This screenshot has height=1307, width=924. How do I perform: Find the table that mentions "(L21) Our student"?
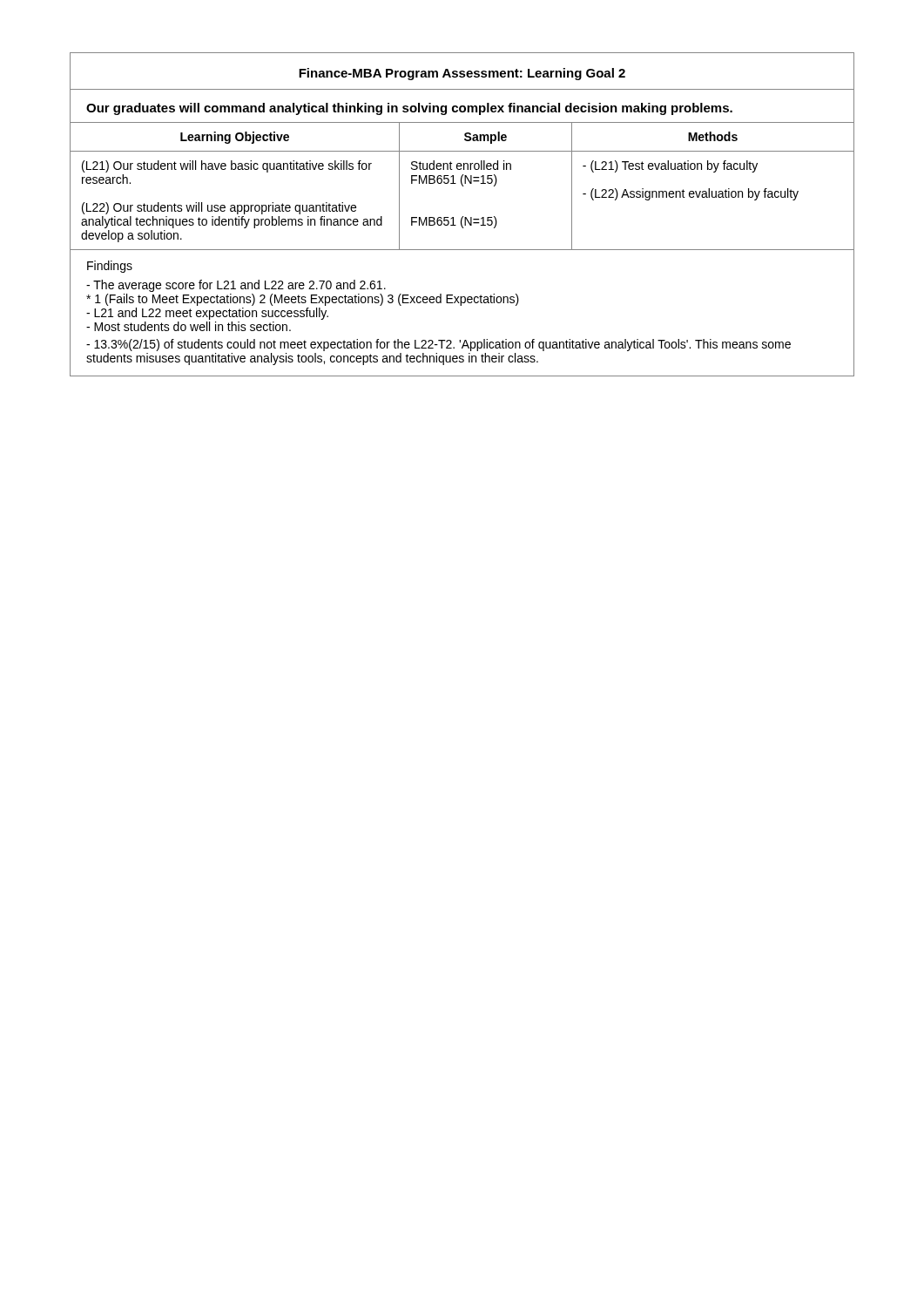tap(462, 186)
